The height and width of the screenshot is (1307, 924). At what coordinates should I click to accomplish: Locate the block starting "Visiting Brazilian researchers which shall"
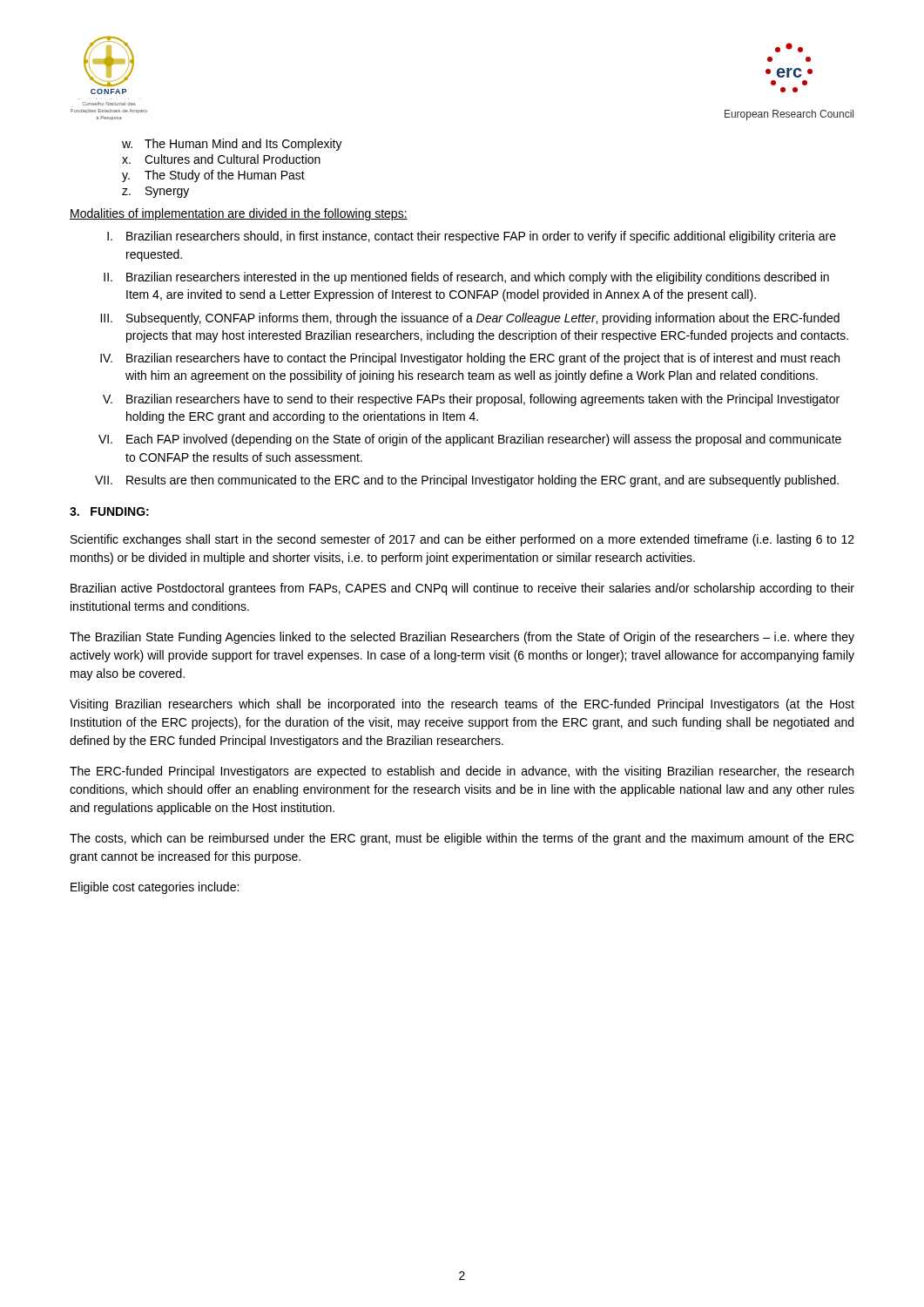point(462,723)
